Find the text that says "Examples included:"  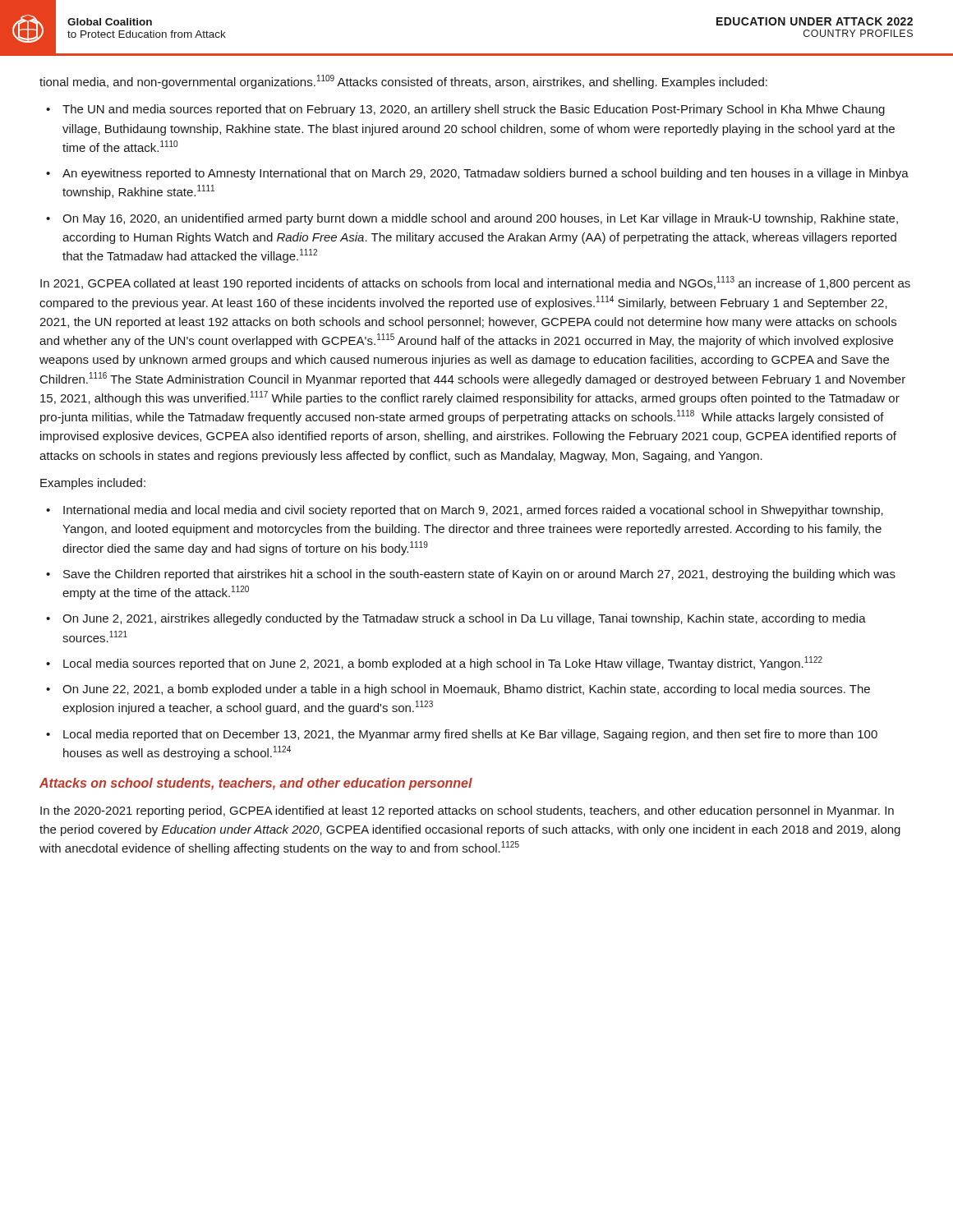tap(93, 484)
